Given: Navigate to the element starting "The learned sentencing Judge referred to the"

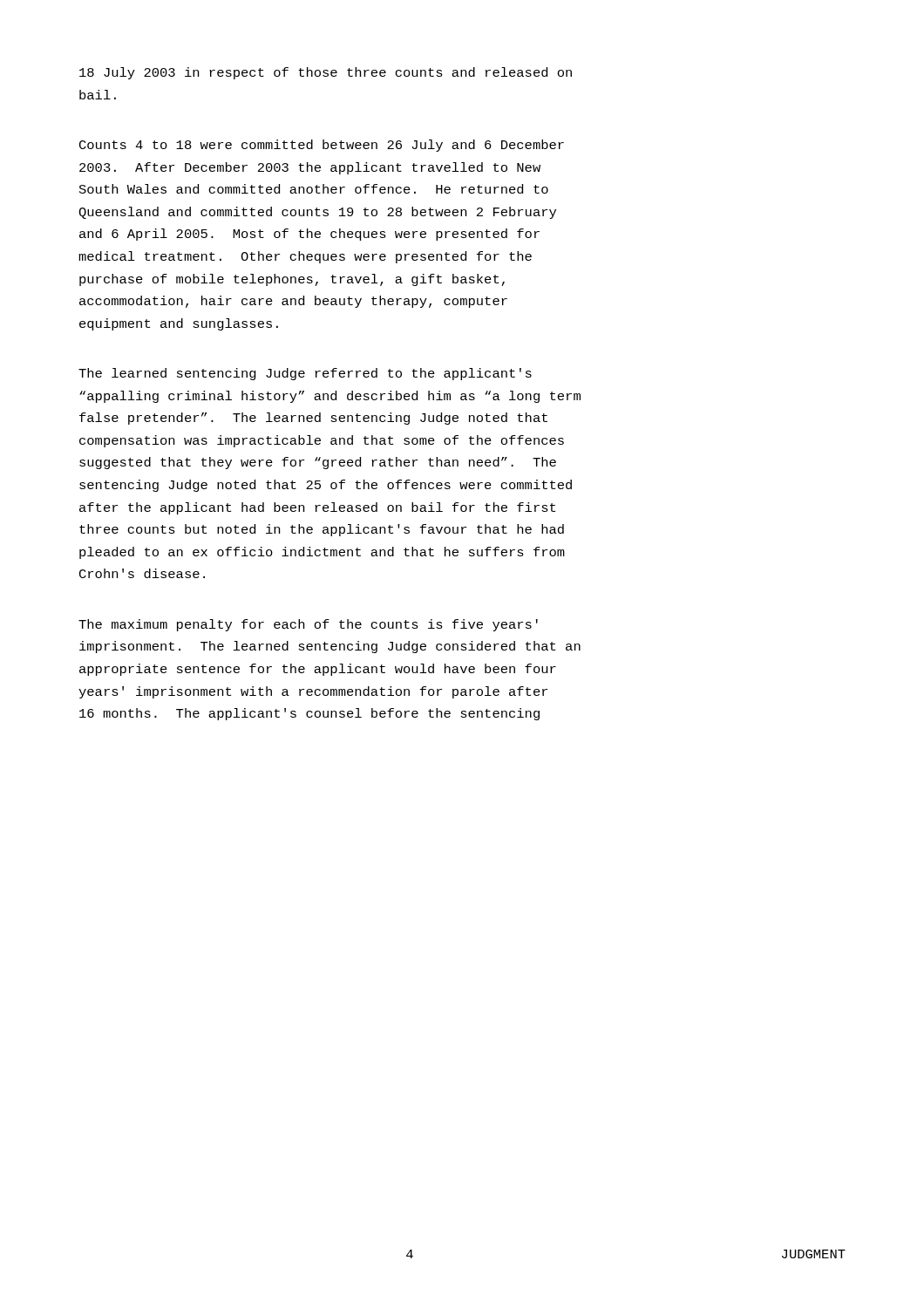Looking at the screenshot, I should (x=330, y=475).
